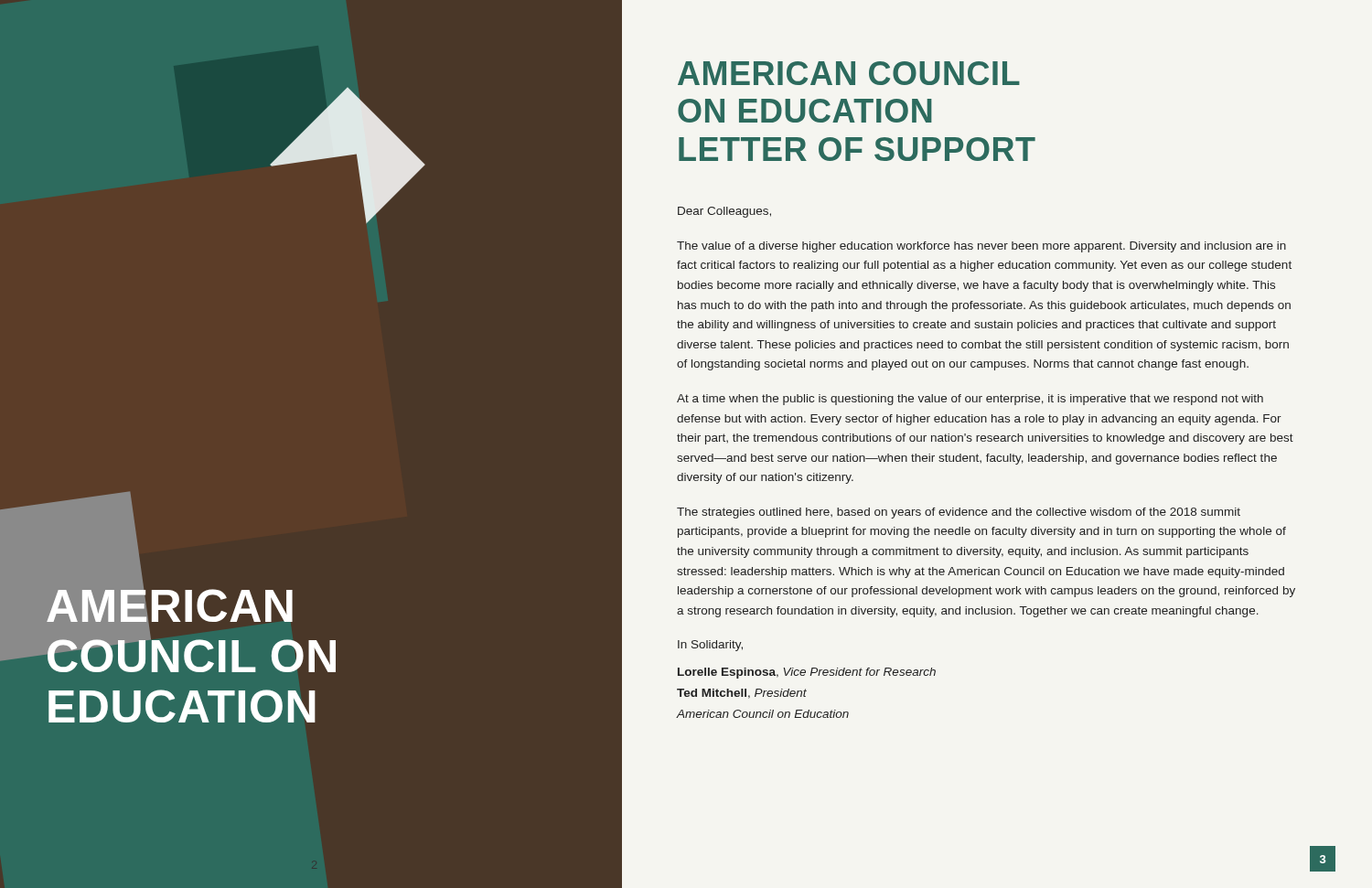Locate the text block starting "AMERICAN COUNCILON EDUCATIONLETTER OF SUPPORT"
This screenshot has height=888, width=1372.
click(856, 111)
